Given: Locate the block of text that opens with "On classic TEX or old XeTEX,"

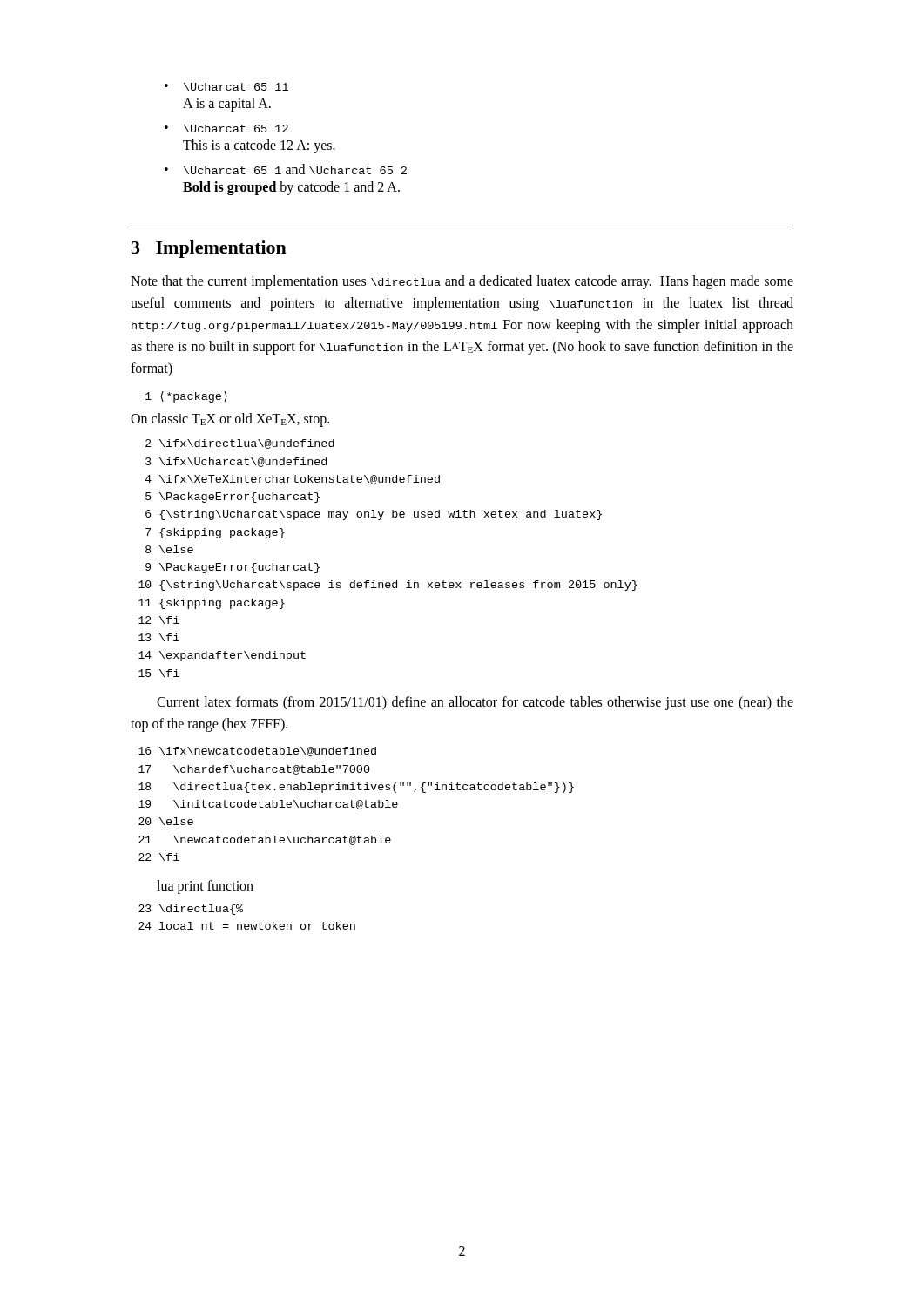Looking at the screenshot, I should (230, 420).
